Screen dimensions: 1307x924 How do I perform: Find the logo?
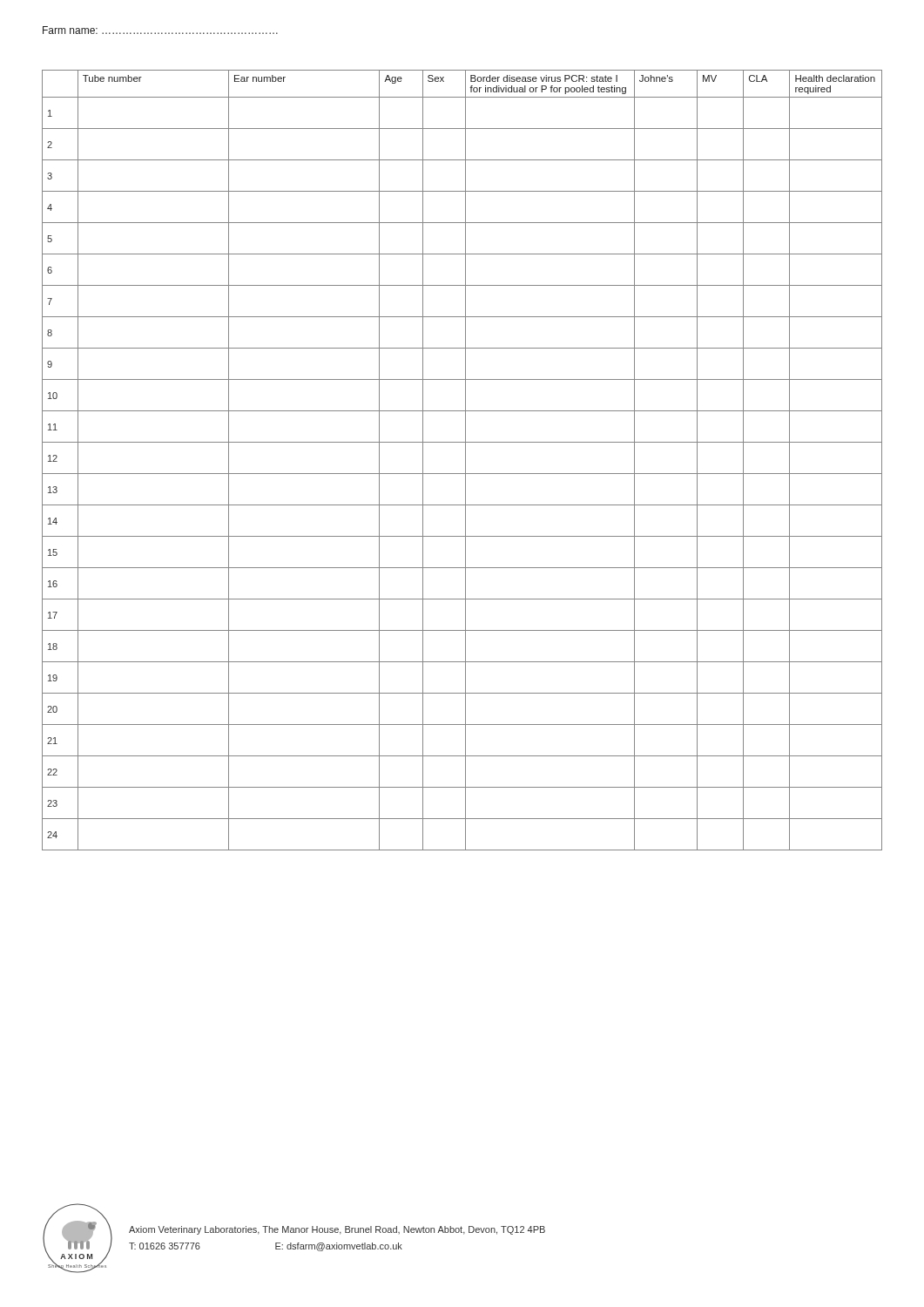[x=77, y=1238]
